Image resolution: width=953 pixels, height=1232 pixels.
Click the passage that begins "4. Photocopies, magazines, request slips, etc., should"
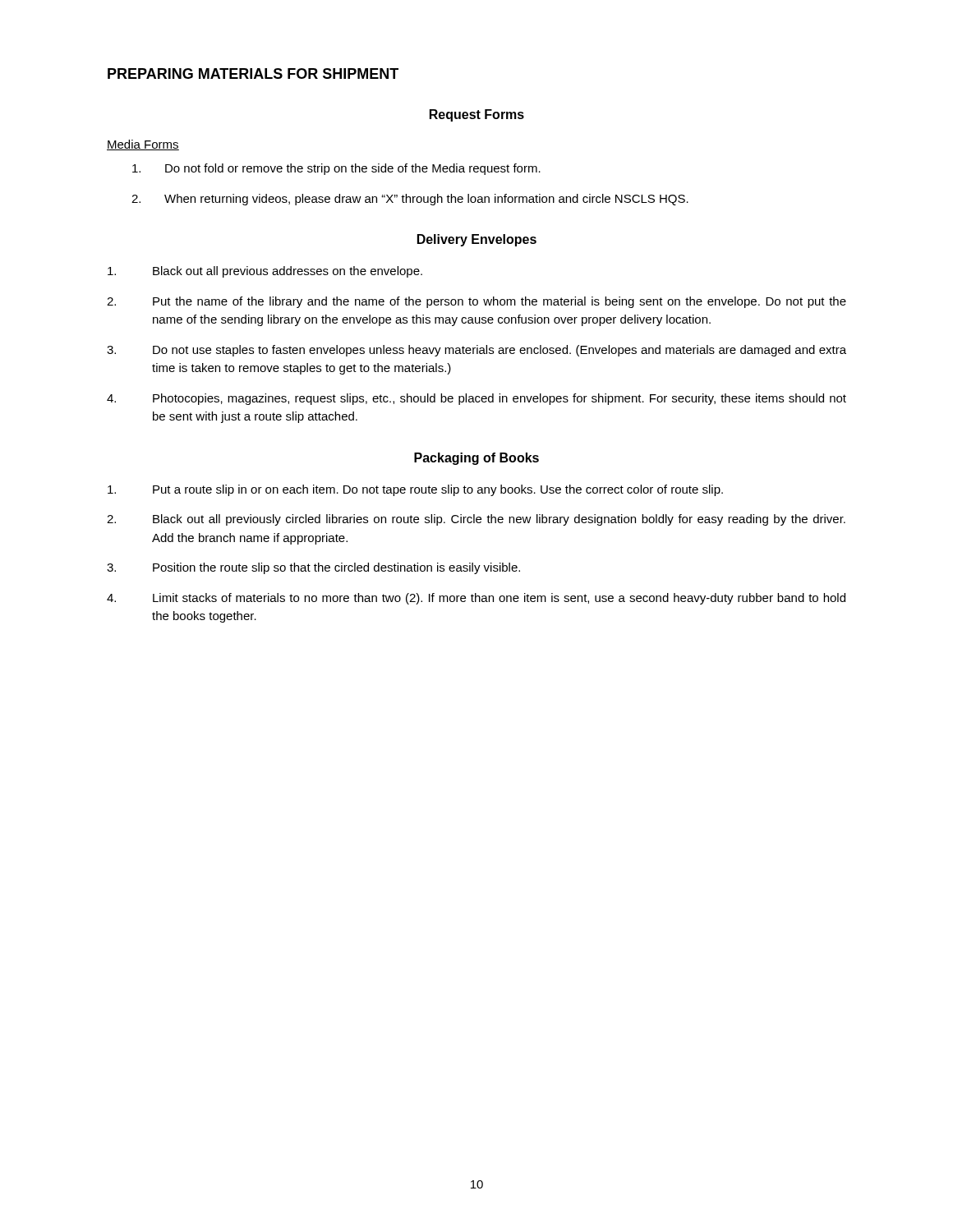point(476,407)
